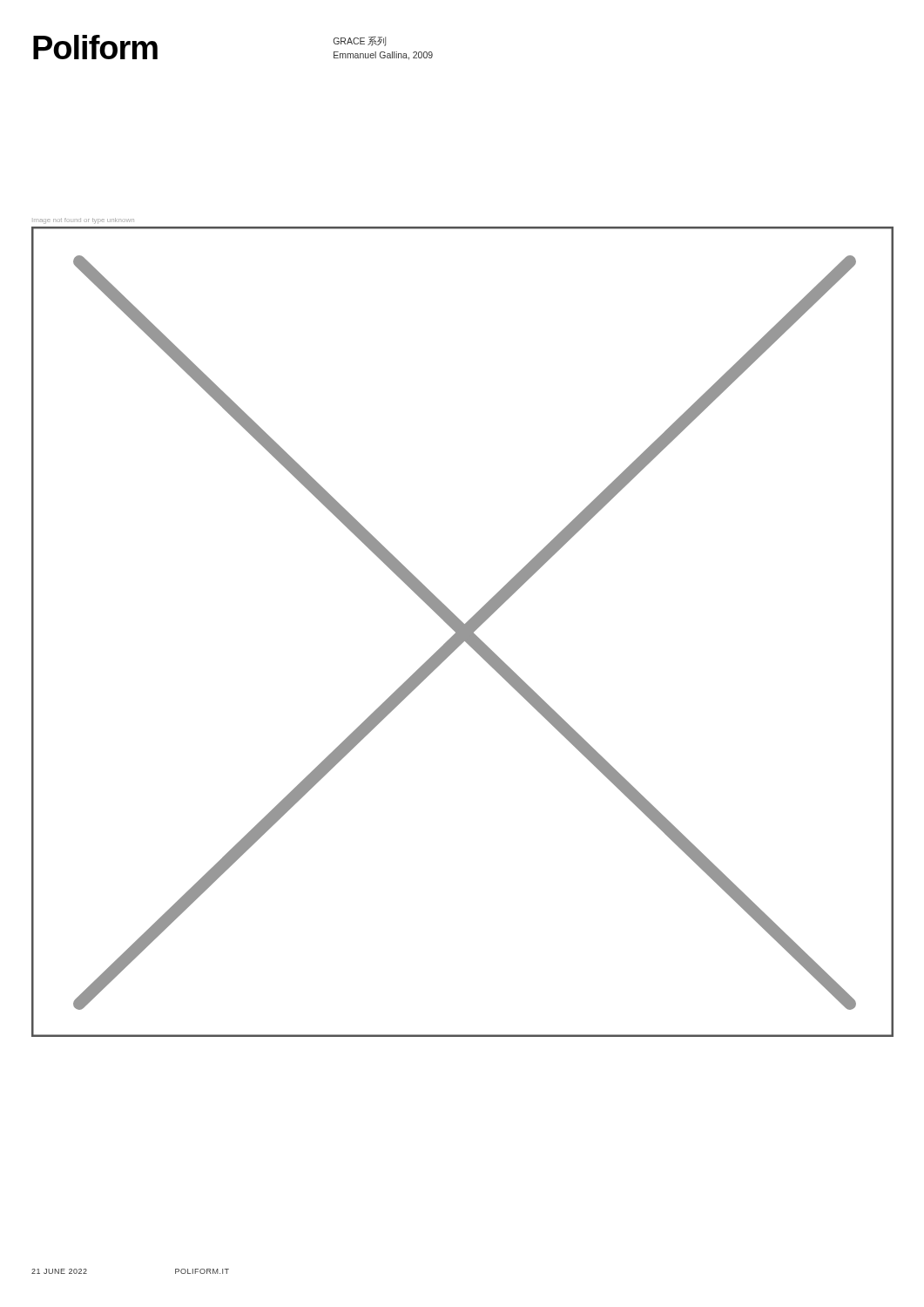Click on the photo
The width and height of the screenshot is (924, 1307).
tap(462, 632)
